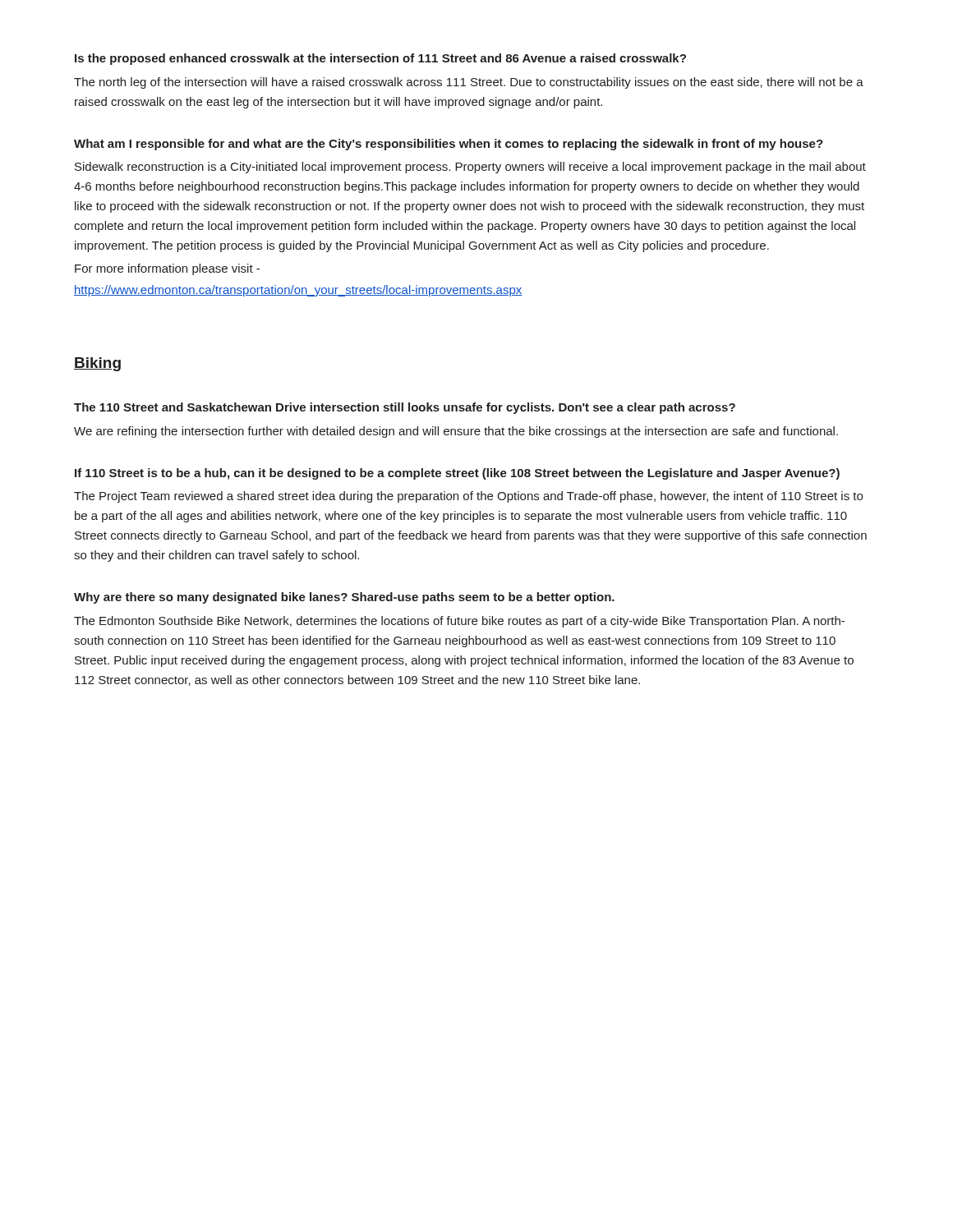Select the text block that says "The 110 Street and"

[x=472, y=419]
